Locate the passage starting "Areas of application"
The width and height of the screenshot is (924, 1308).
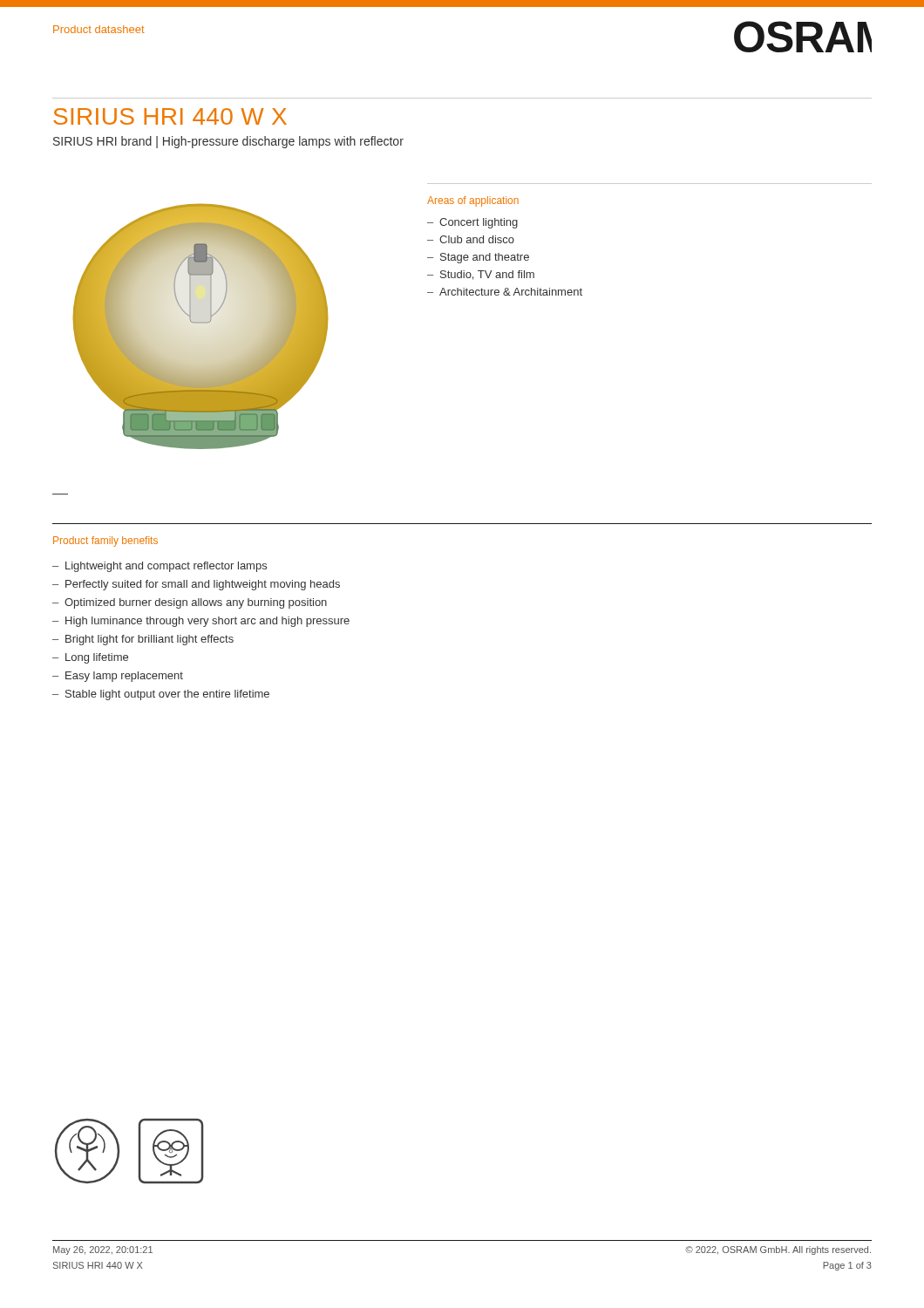pyautogui.click(x=473, y=201)
